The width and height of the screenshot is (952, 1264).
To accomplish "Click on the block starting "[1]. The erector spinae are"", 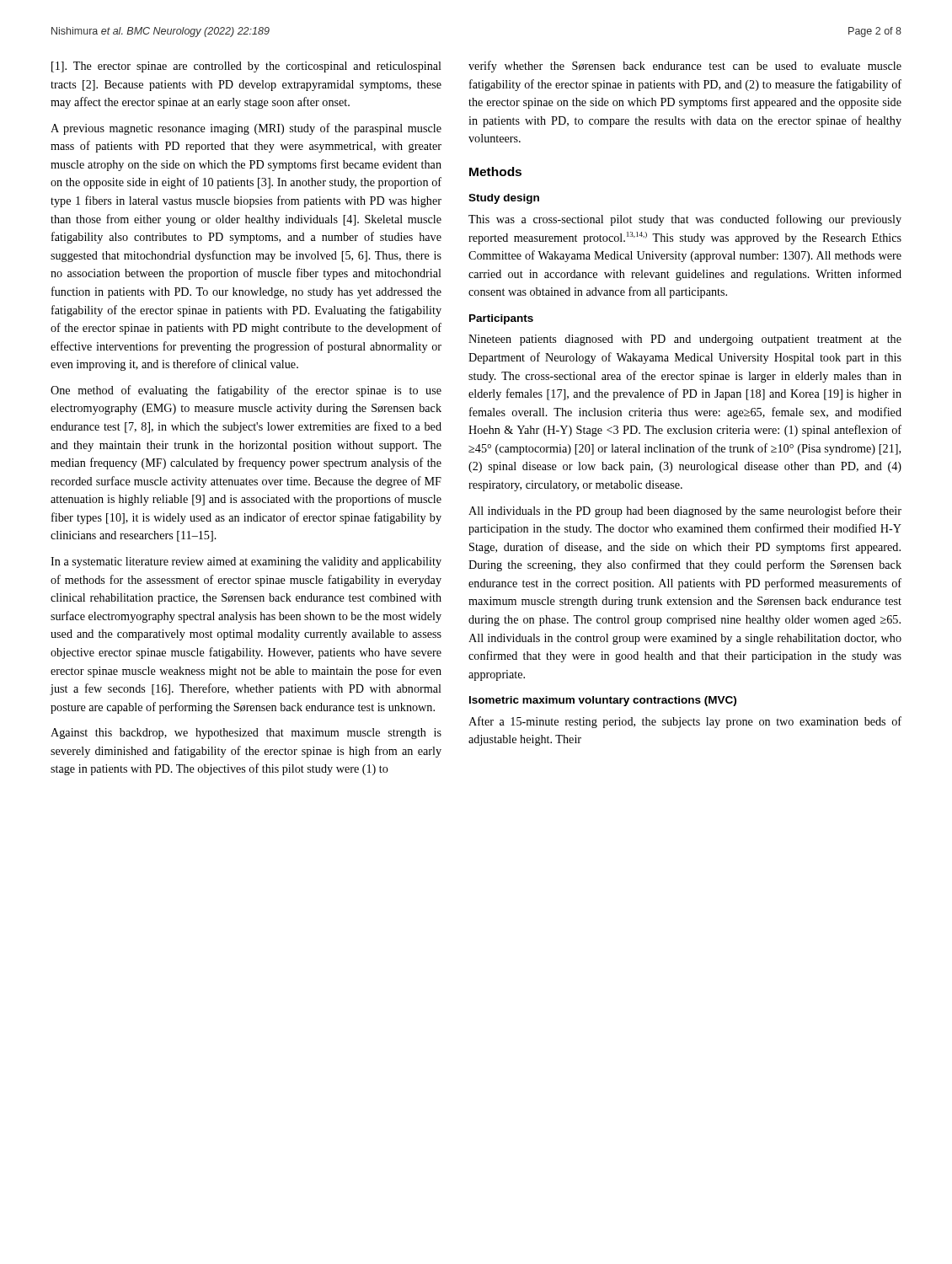I will tap(246, 85).
